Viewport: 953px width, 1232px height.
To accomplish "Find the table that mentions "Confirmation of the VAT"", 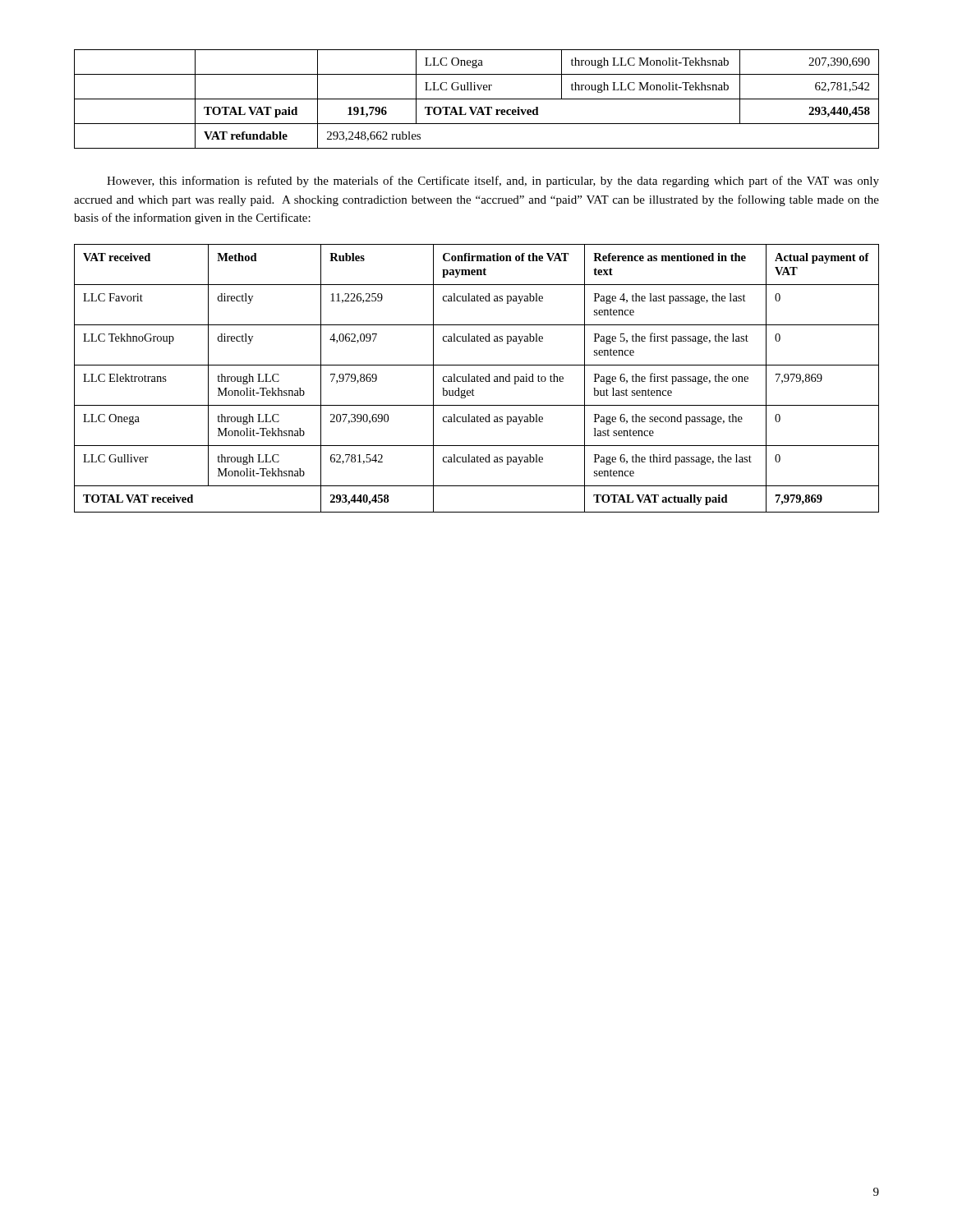I will pyautogui.click(x=476, y=378).
